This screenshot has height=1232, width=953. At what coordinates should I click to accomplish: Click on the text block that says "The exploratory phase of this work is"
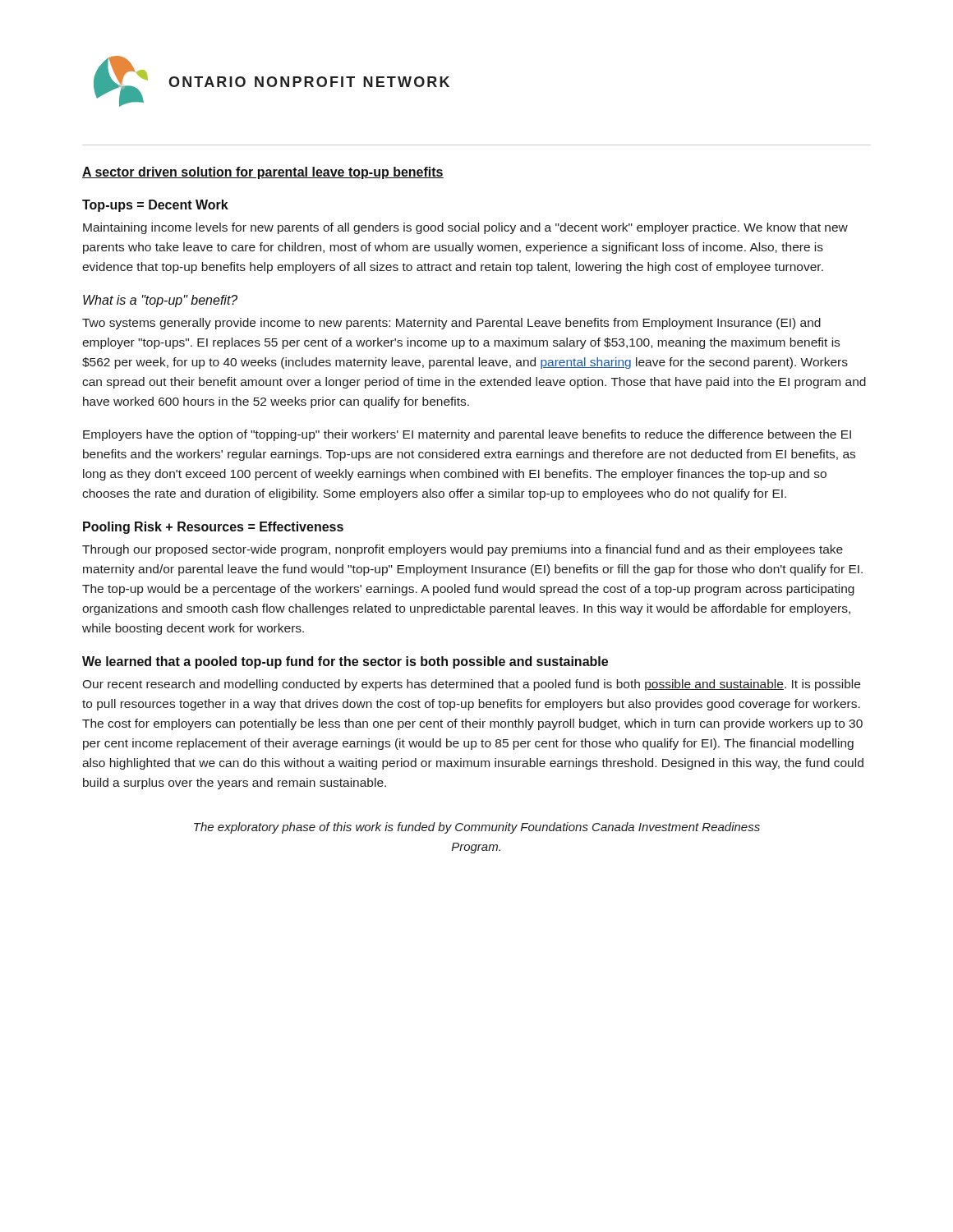pyautogui.click(x=476, y=837)
